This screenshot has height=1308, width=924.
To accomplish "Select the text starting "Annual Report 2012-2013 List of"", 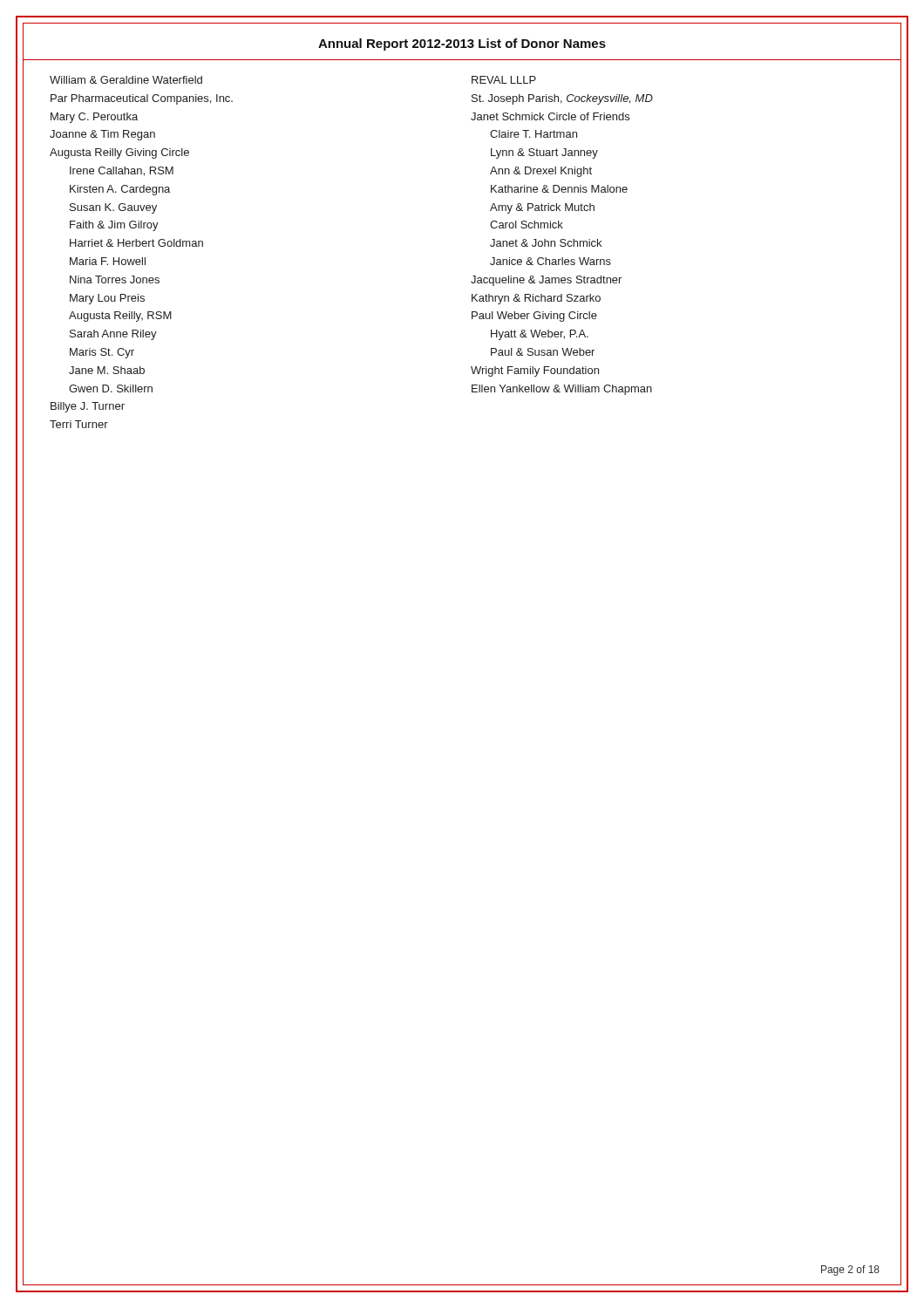I will coord(462,43).
